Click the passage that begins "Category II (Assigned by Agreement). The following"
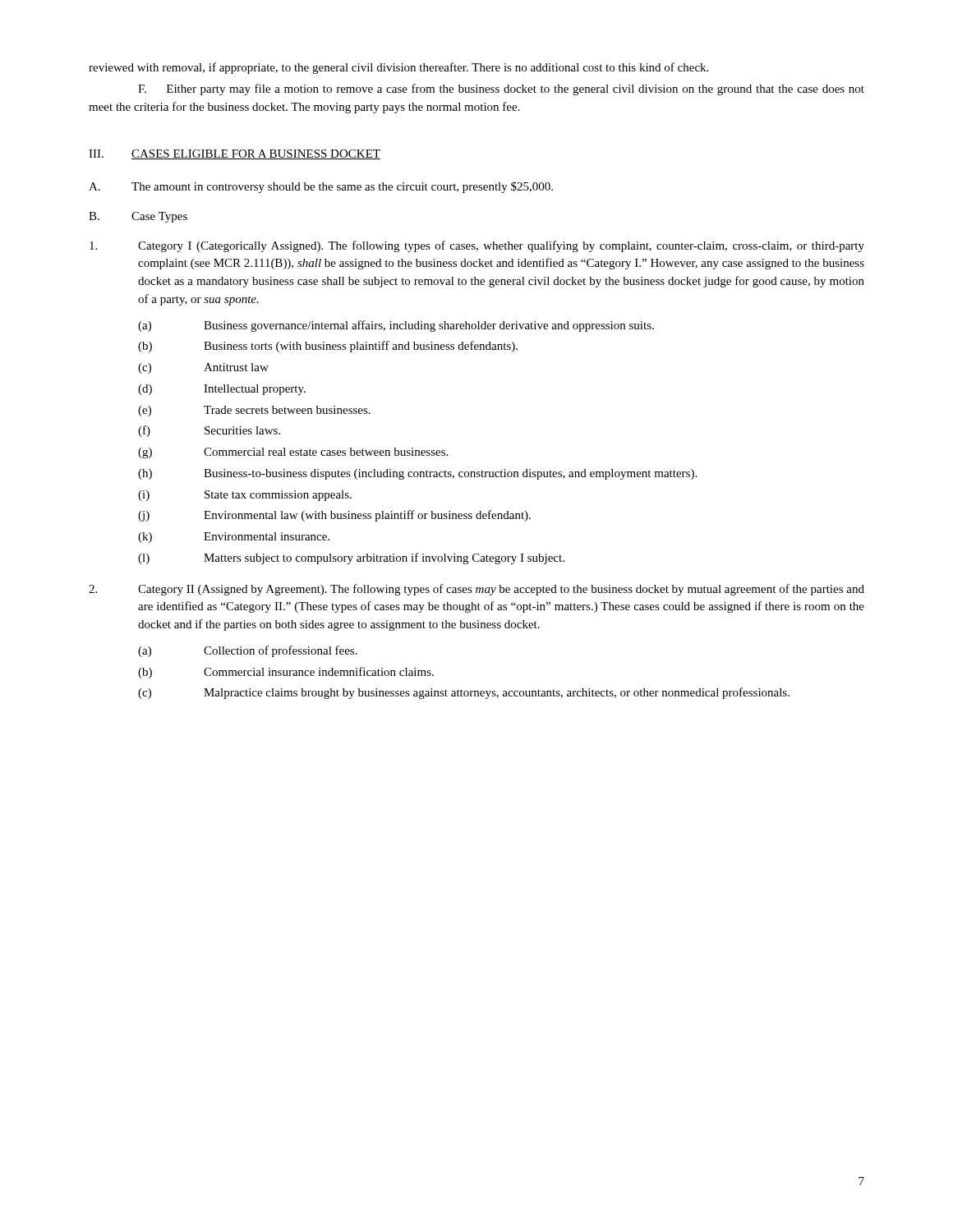The image size is (953, 1232). pyautogui.click(x=476, y=607)
